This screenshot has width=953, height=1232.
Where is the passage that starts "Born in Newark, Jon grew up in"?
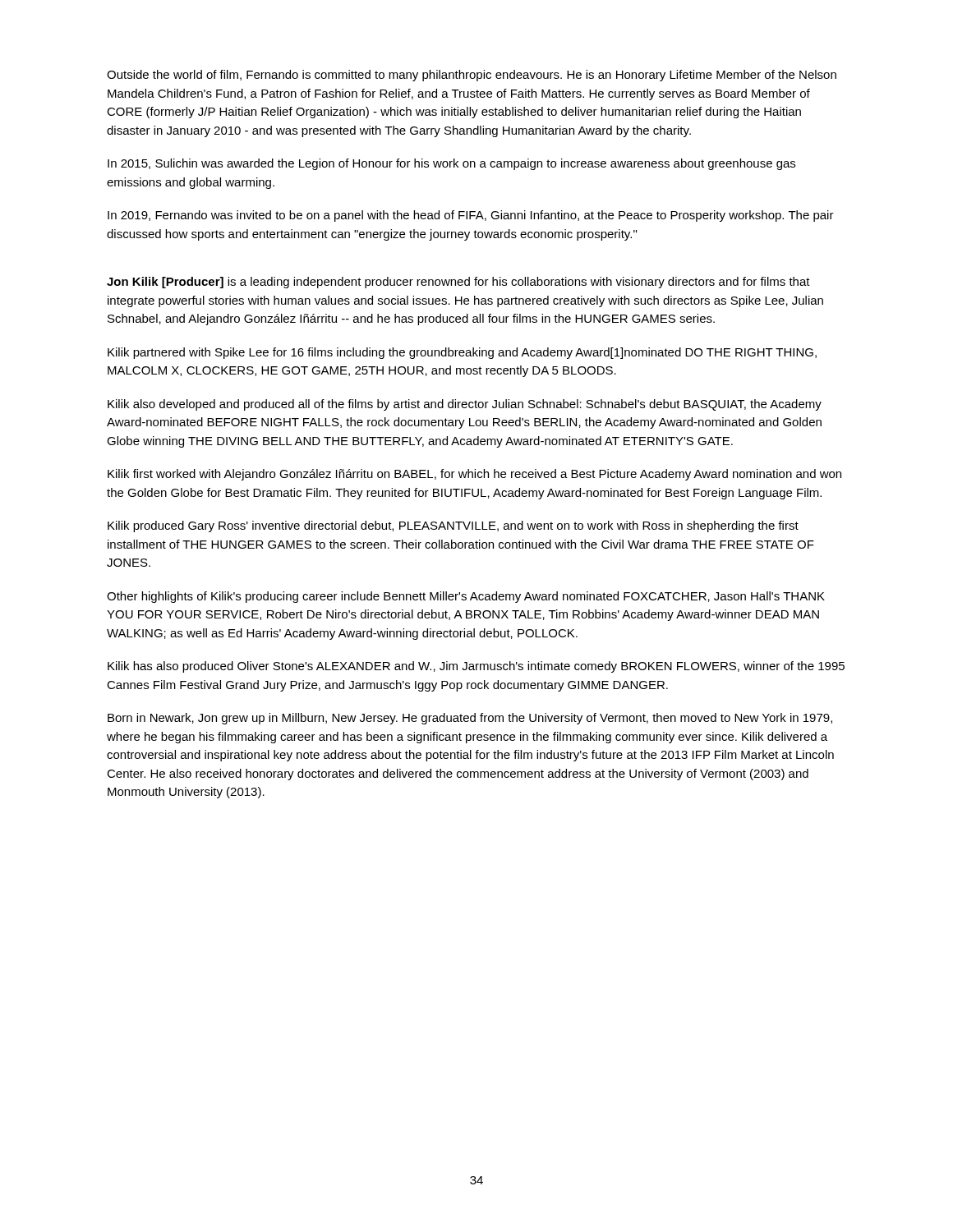point(471,754)
